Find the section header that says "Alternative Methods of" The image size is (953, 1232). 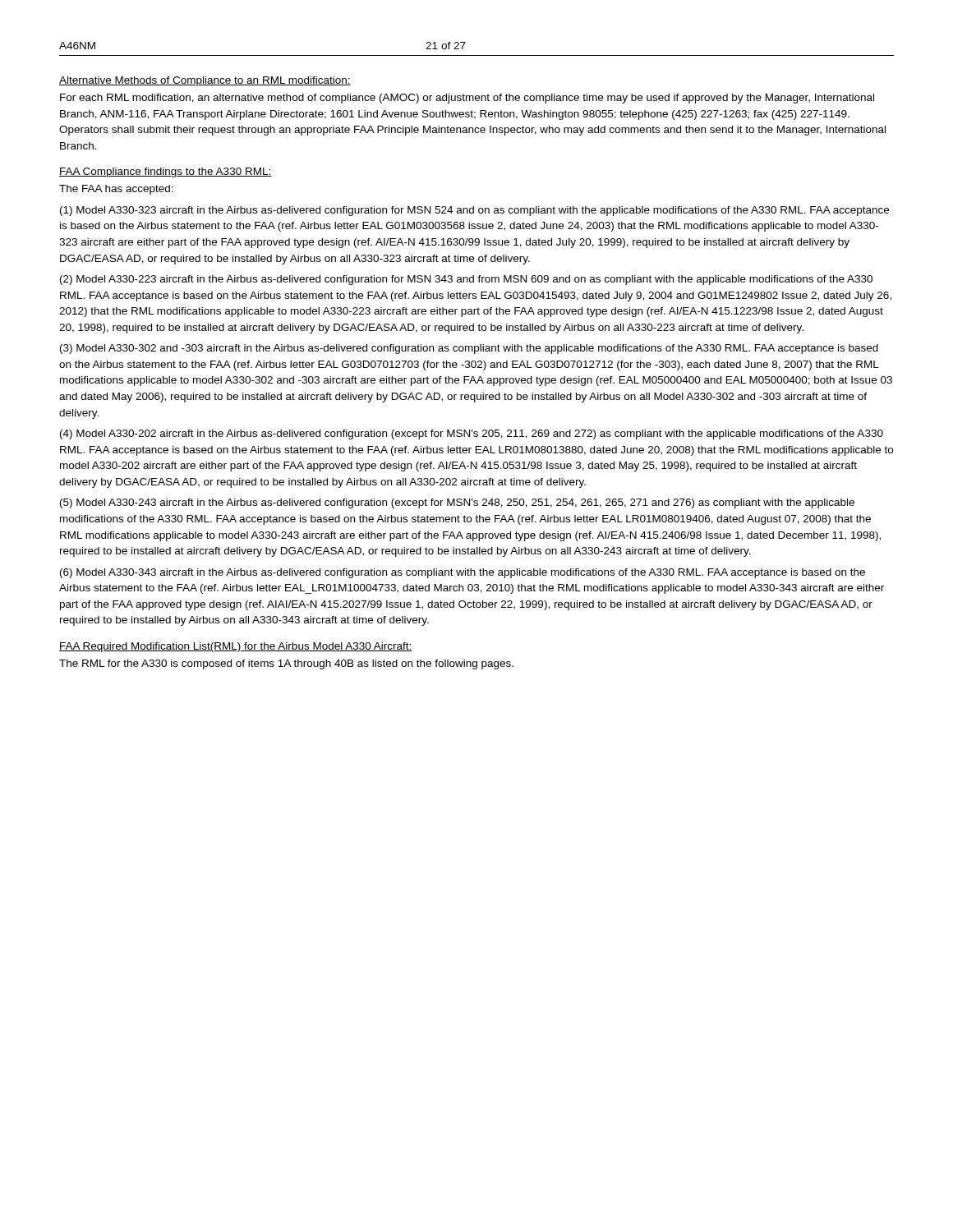205,80
